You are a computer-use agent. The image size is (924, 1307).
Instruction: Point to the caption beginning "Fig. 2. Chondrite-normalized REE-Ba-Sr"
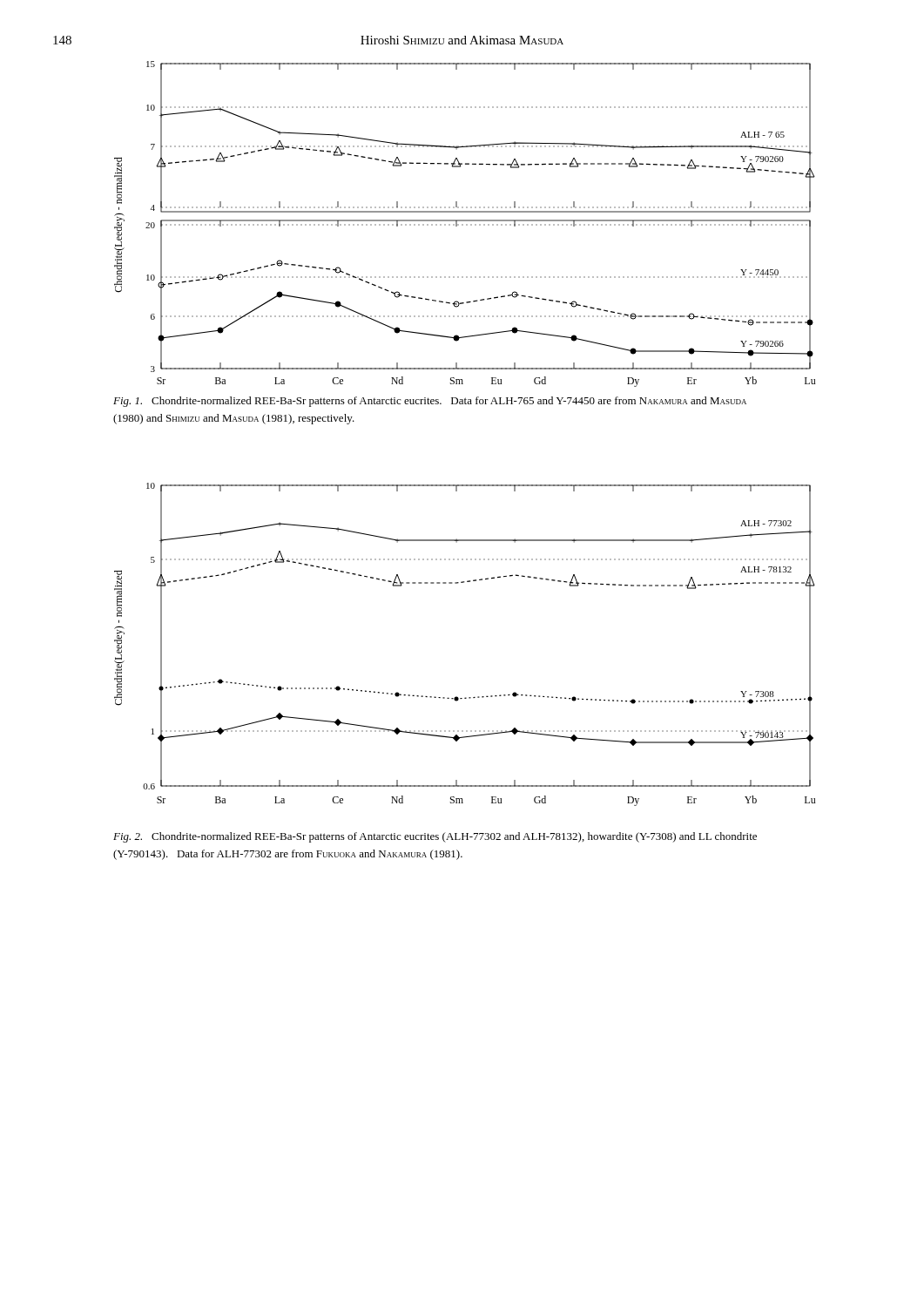[x=438, y=845]
